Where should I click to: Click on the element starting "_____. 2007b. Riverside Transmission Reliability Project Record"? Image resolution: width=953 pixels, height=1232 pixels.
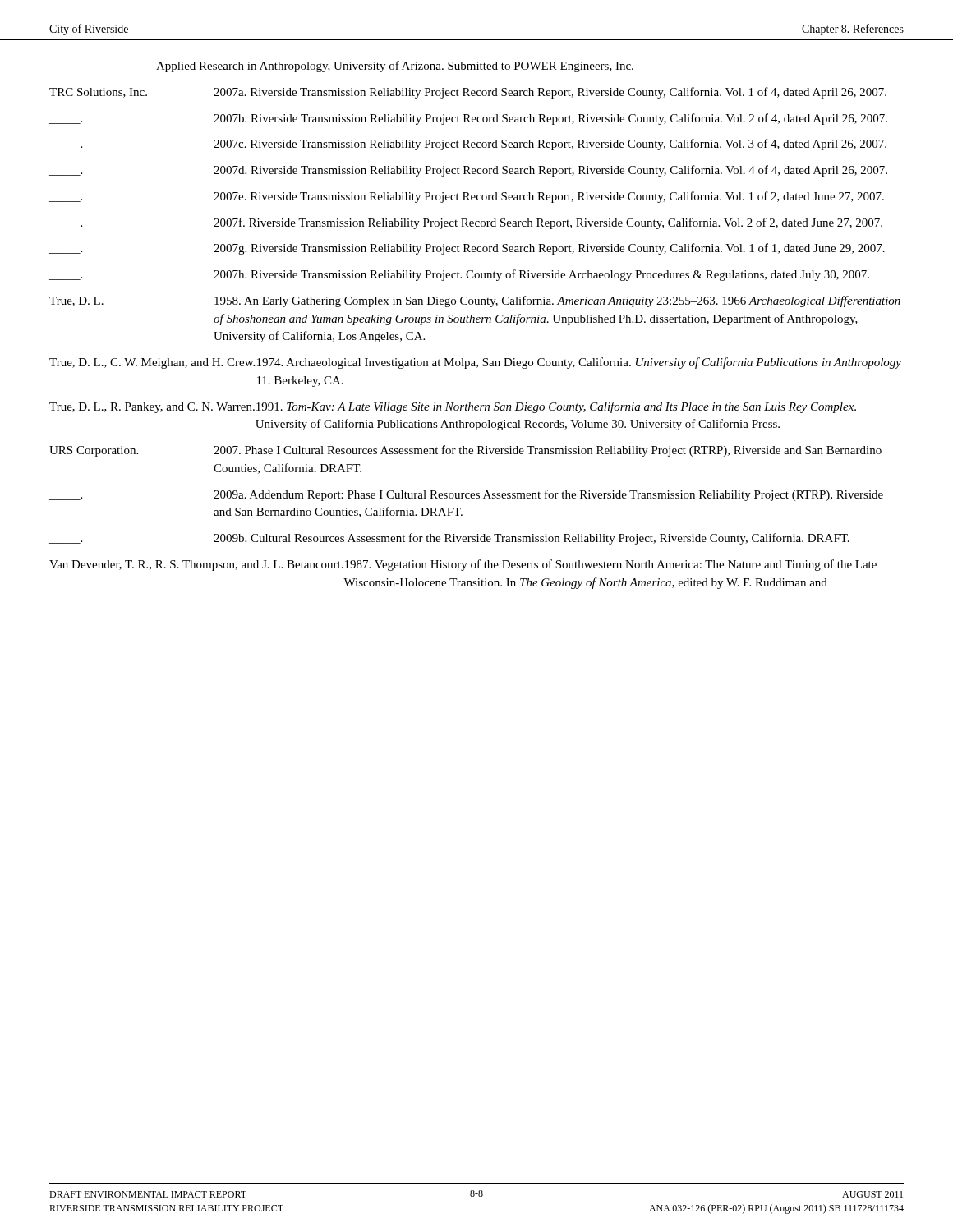point(476,119)
